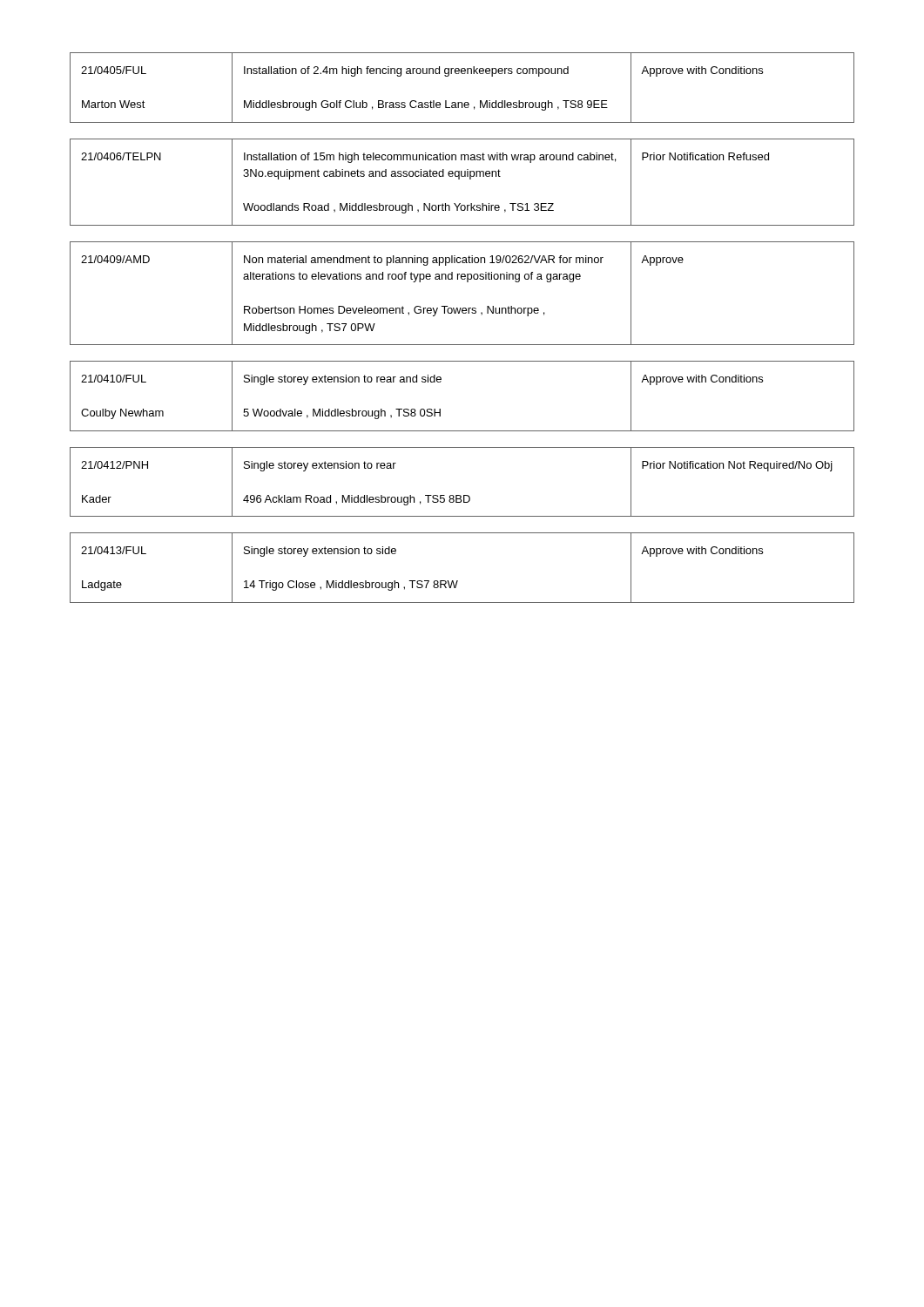This screenshot has width=924, height=1307.
Task: Select the table that reads "Non material amendment to planning"
Action: 462,293
